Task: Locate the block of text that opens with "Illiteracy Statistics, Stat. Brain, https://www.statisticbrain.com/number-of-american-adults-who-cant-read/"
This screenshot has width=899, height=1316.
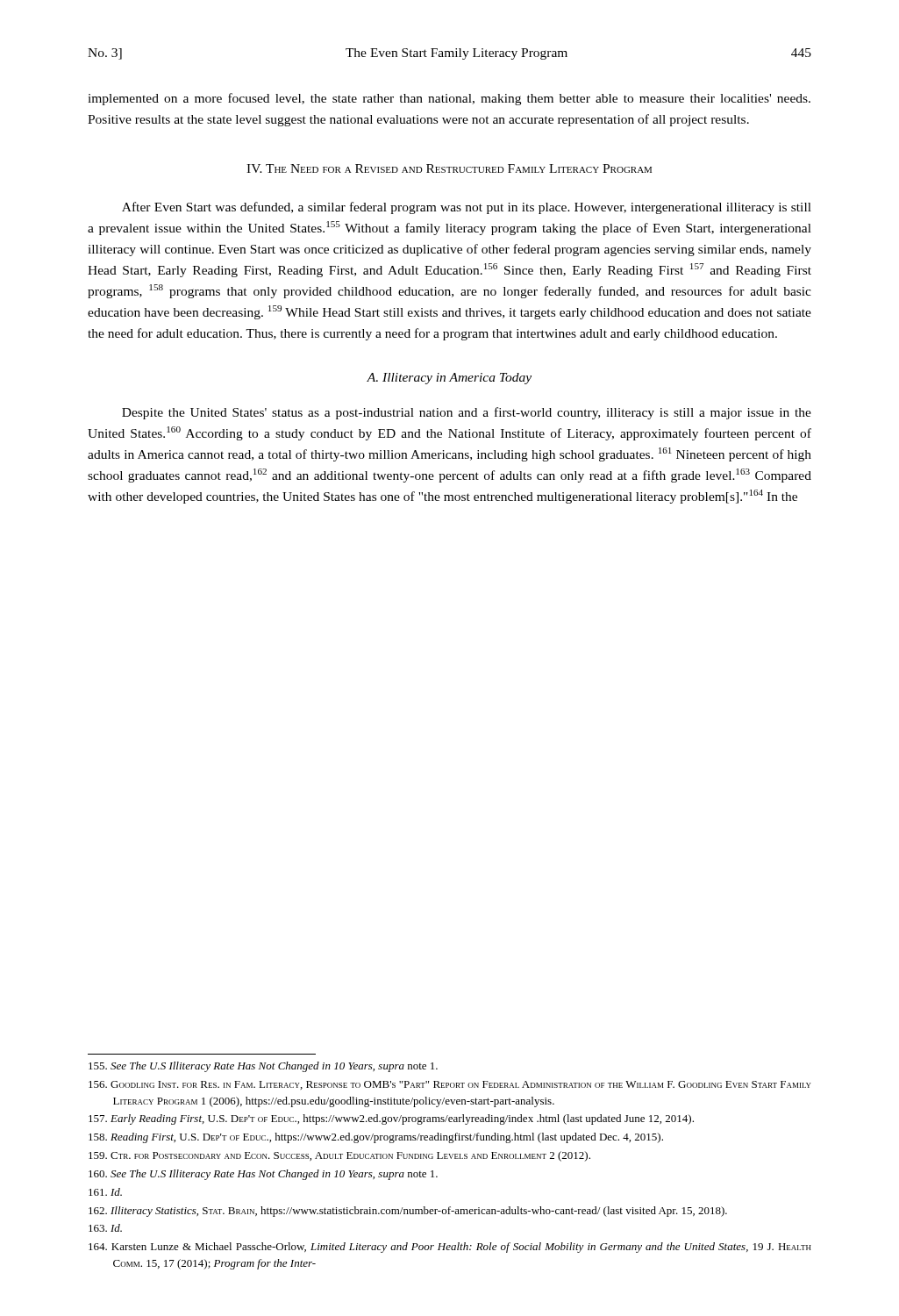Action: [x=450, y=1211]
